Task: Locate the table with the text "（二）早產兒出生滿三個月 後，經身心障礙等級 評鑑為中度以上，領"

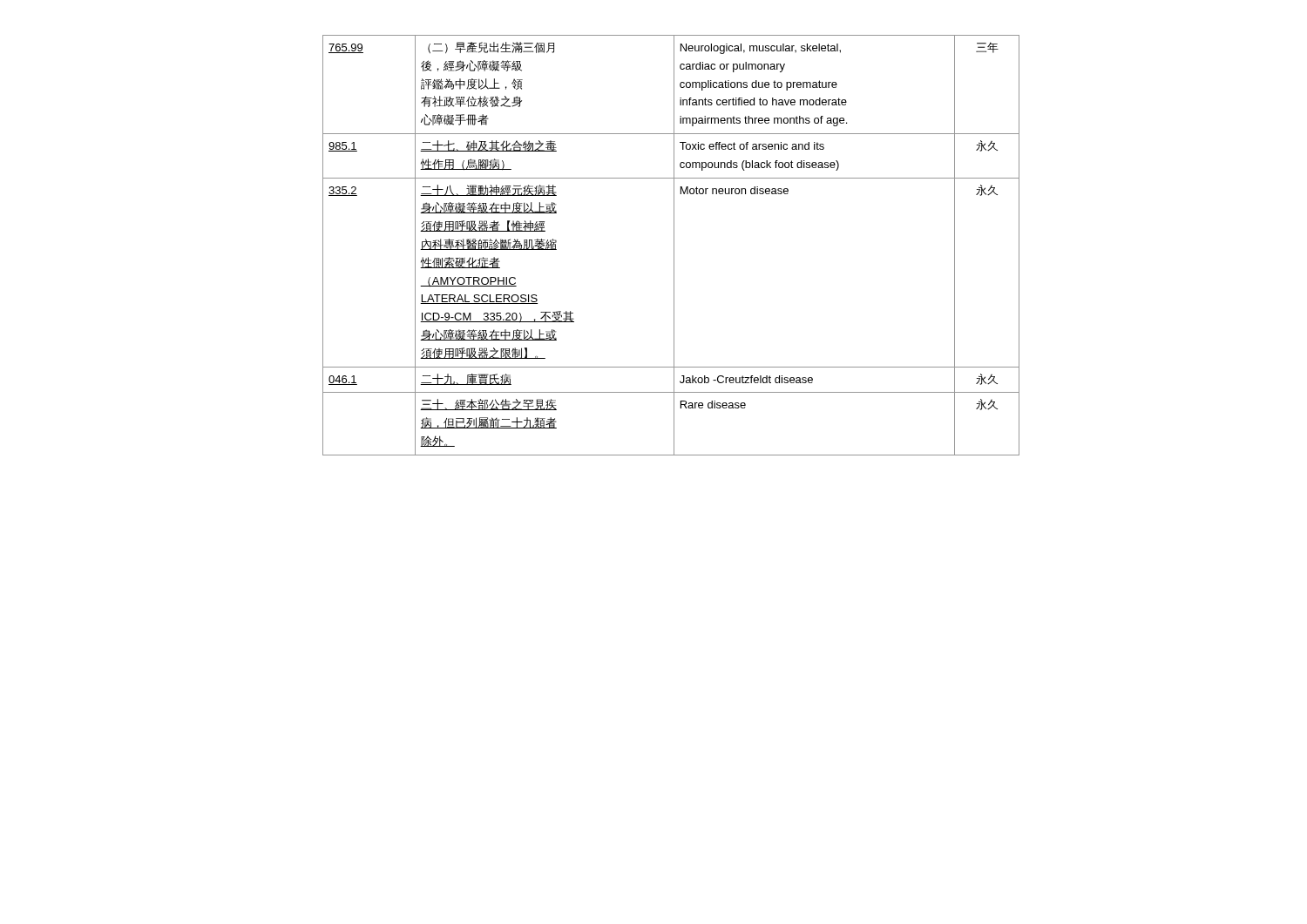Action: click(x=671, y=245)
